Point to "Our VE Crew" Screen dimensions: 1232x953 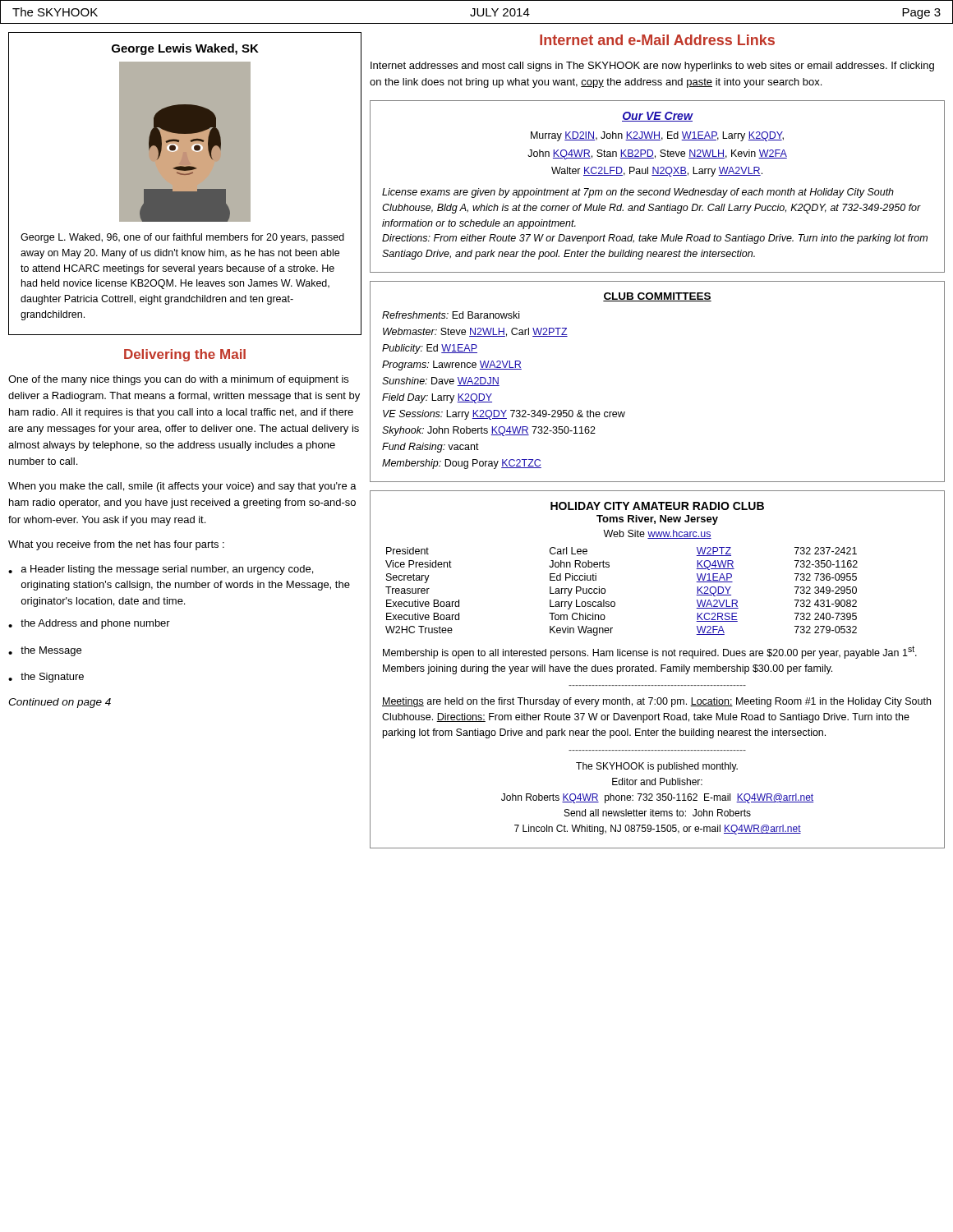pos(657,116)
